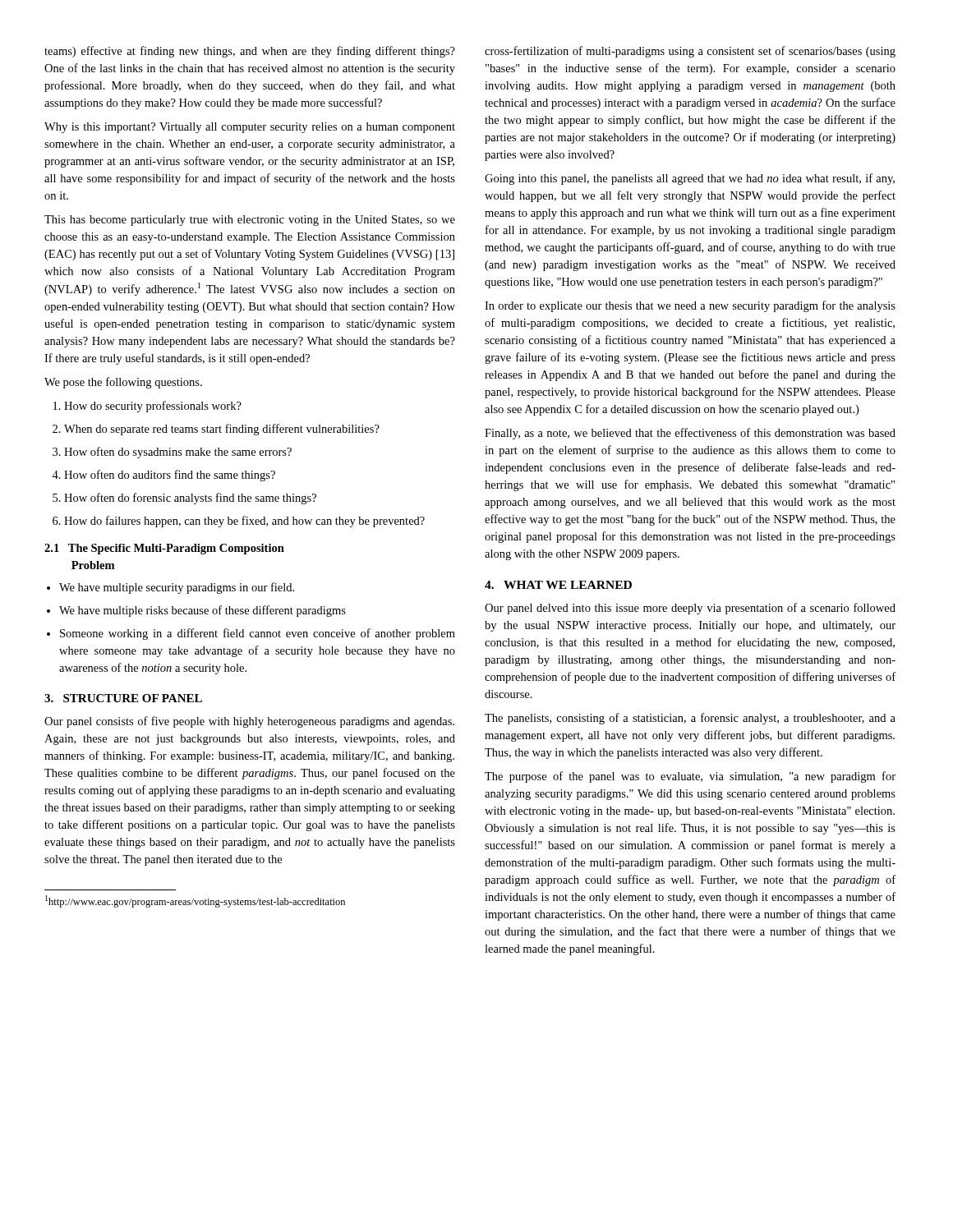Viewport: 953px width, 1232px height.
Task: Click the passage that begins "The panelists, consisting of a"
Action: pyautogui.click(x=690, y=736)
